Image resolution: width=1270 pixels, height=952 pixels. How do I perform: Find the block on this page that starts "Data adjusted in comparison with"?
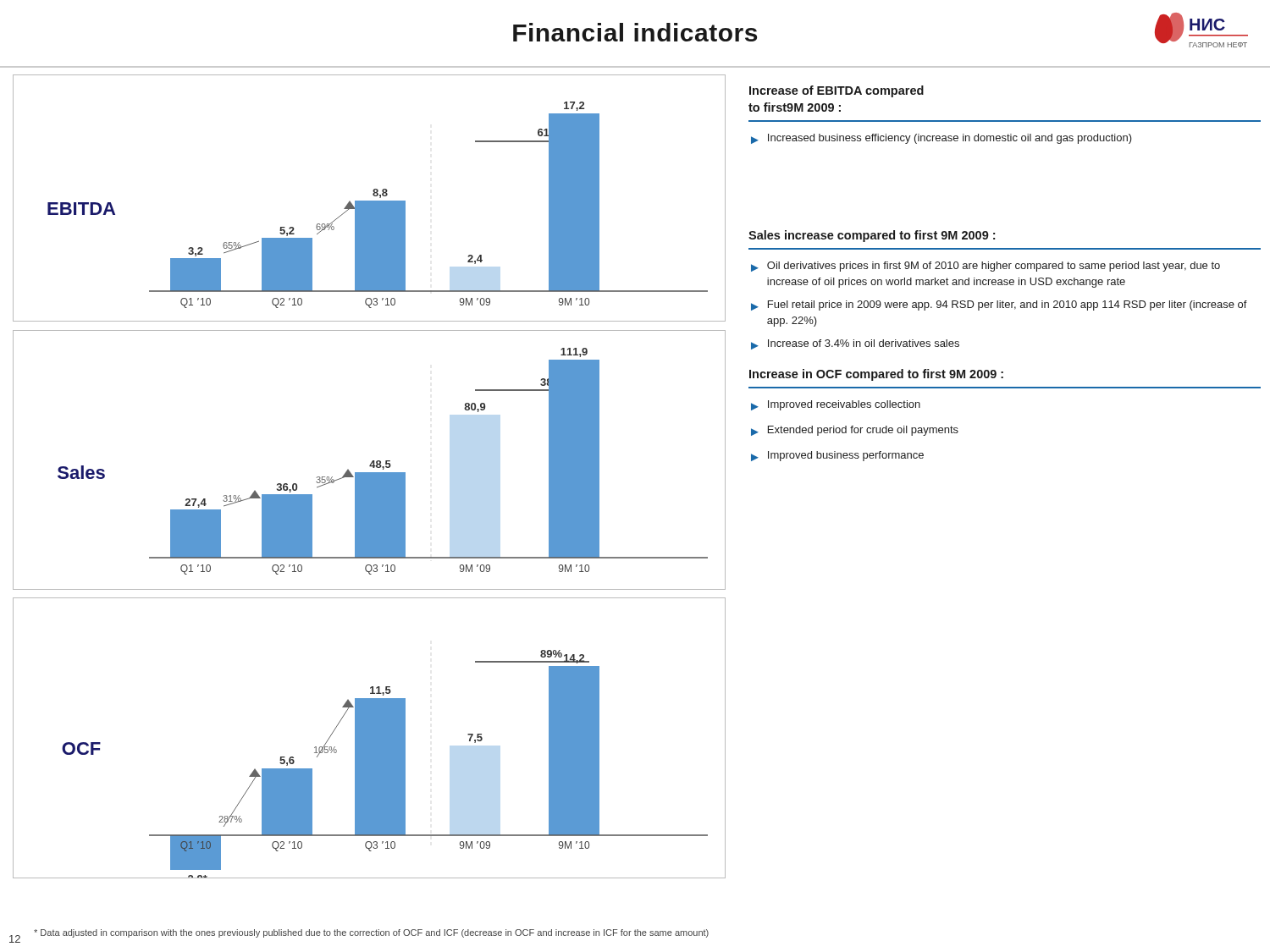click(371, 933)
